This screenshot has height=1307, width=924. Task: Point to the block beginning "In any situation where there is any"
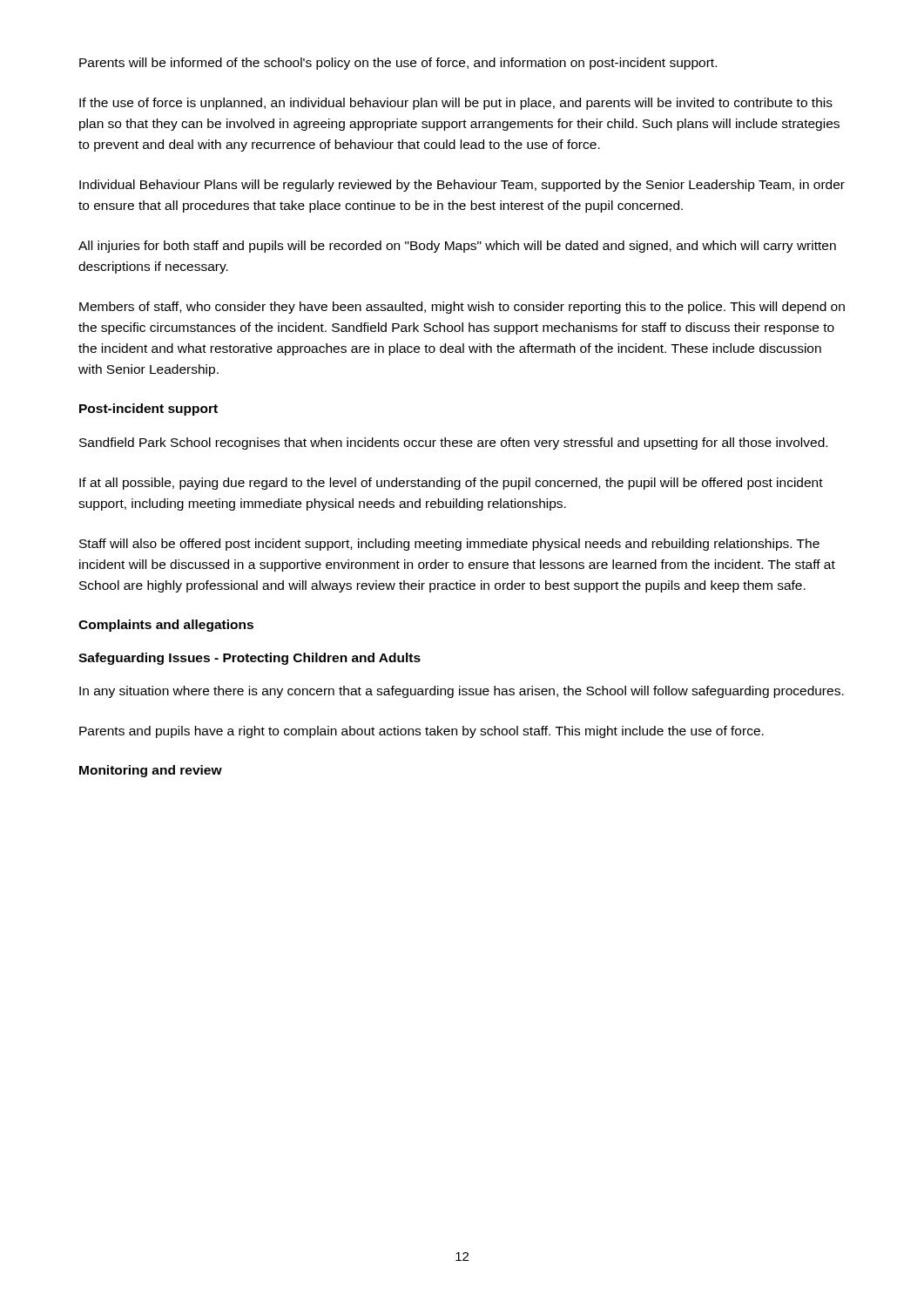461,691
